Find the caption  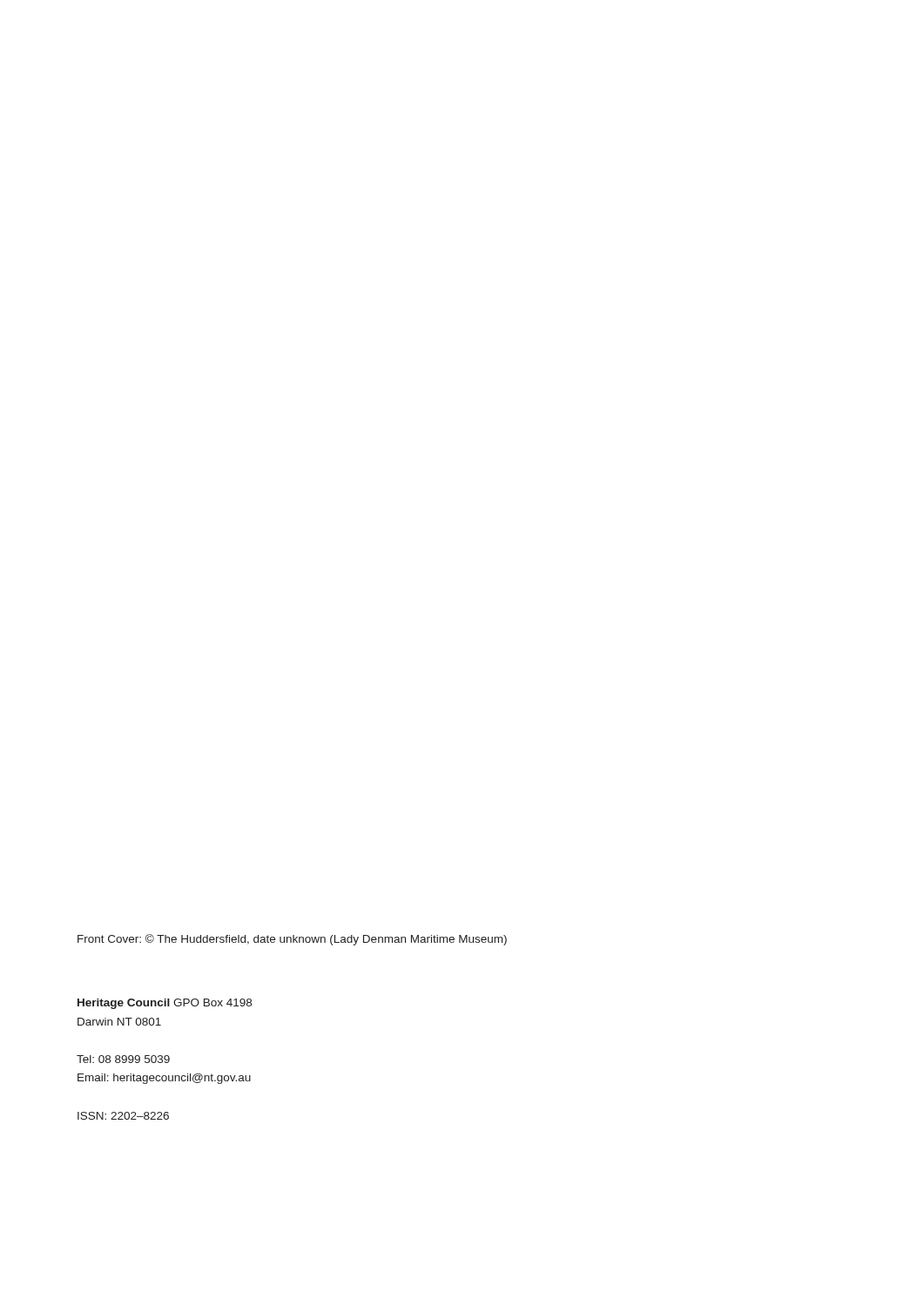pos(292,939)
